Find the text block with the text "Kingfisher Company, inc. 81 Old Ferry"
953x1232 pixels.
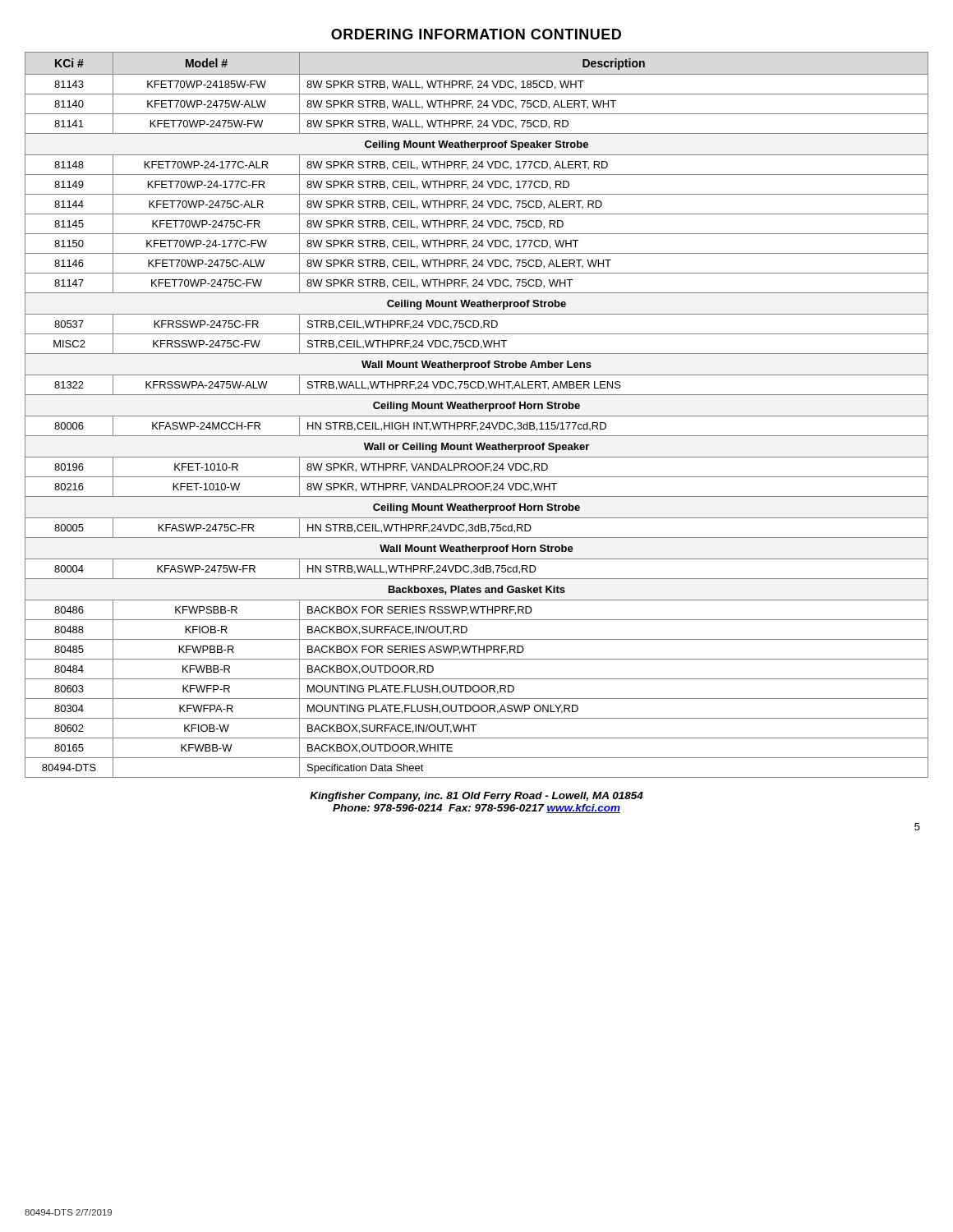pos(476,802)
